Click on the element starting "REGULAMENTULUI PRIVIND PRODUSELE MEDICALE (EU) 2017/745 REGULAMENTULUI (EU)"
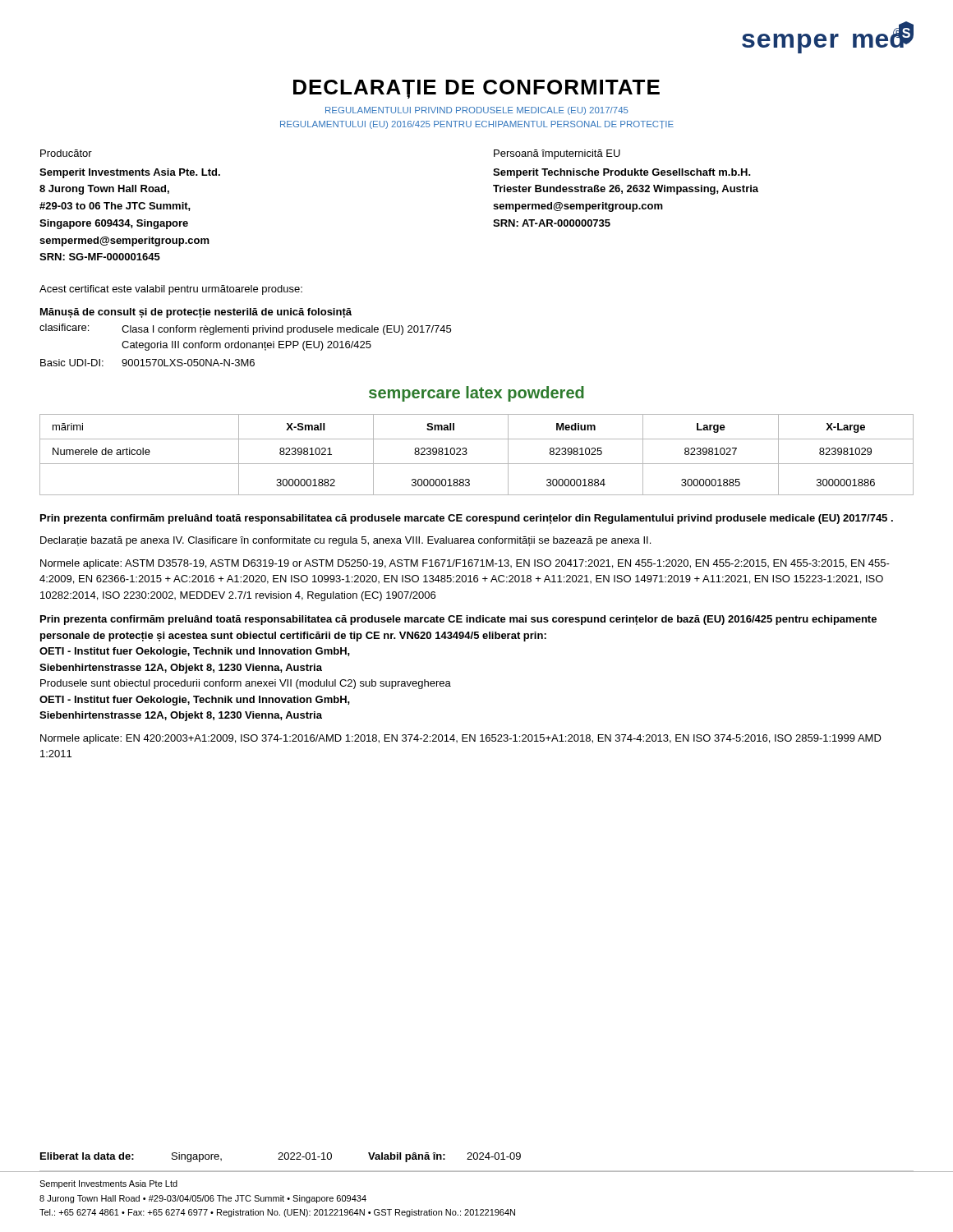The width and height of the screenshot is (953, 1232). [x=476, y=117]
